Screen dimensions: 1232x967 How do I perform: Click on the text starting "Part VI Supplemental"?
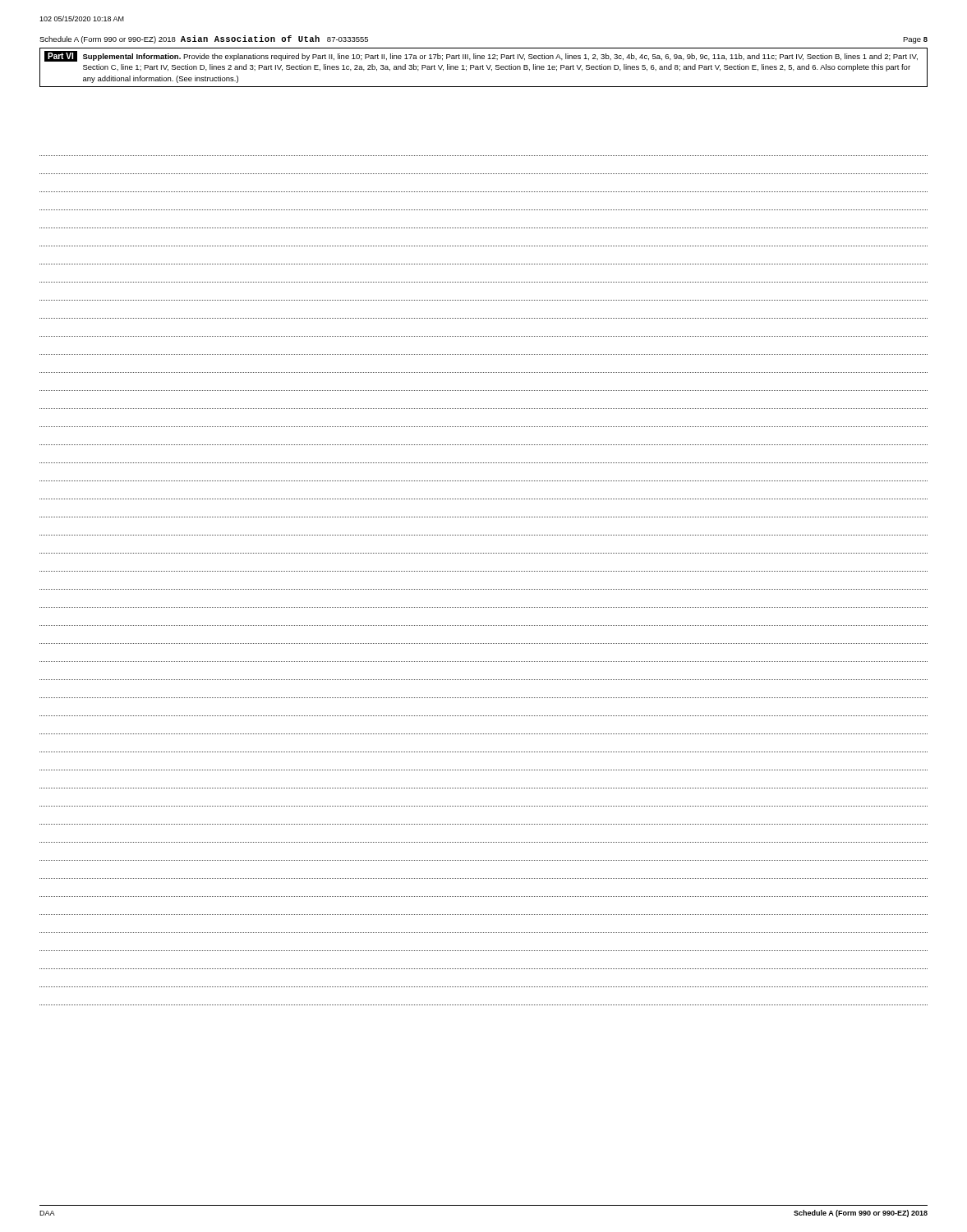click(x=484, y=67)
